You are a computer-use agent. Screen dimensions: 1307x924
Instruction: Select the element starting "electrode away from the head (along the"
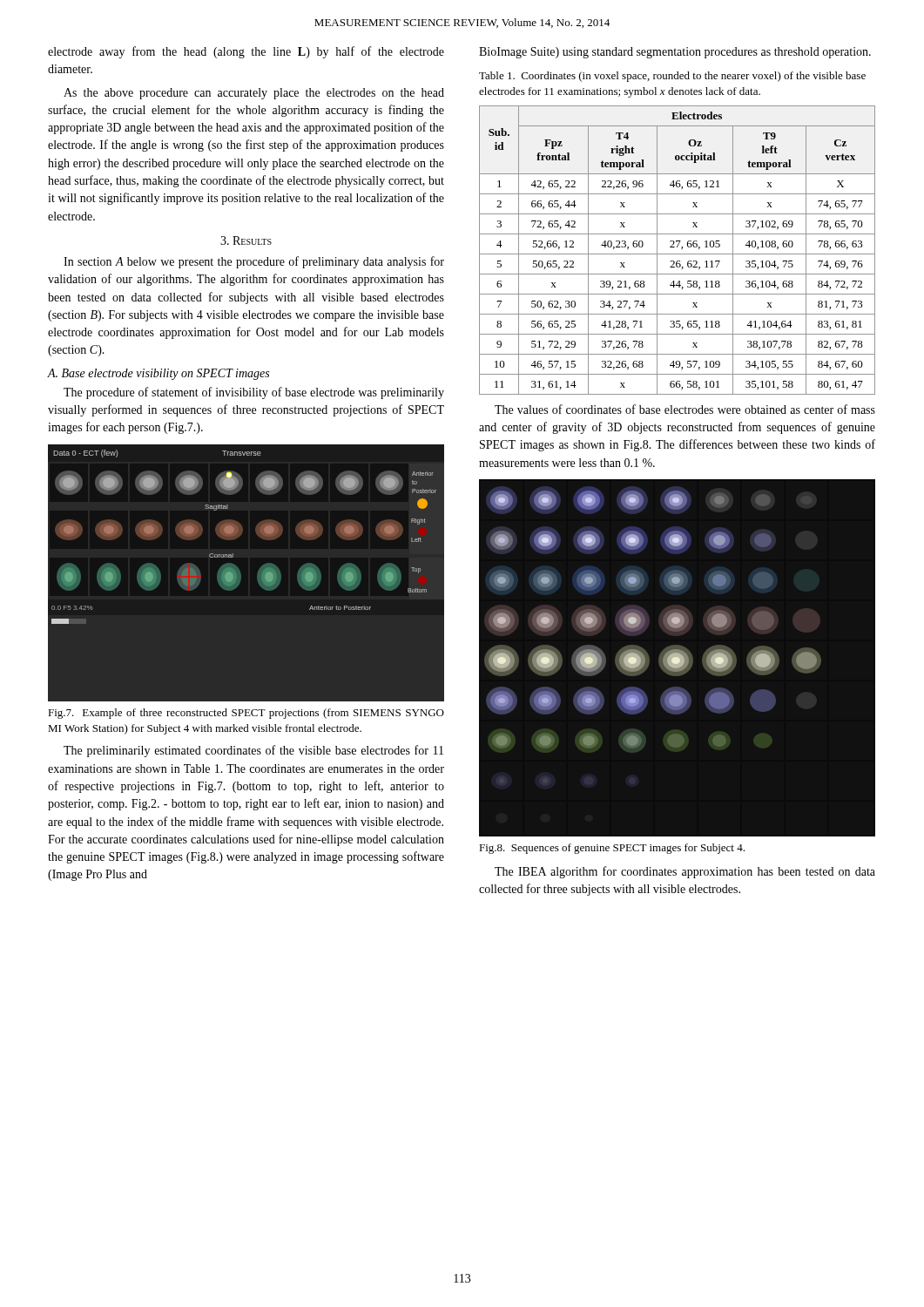click(246, 61)
